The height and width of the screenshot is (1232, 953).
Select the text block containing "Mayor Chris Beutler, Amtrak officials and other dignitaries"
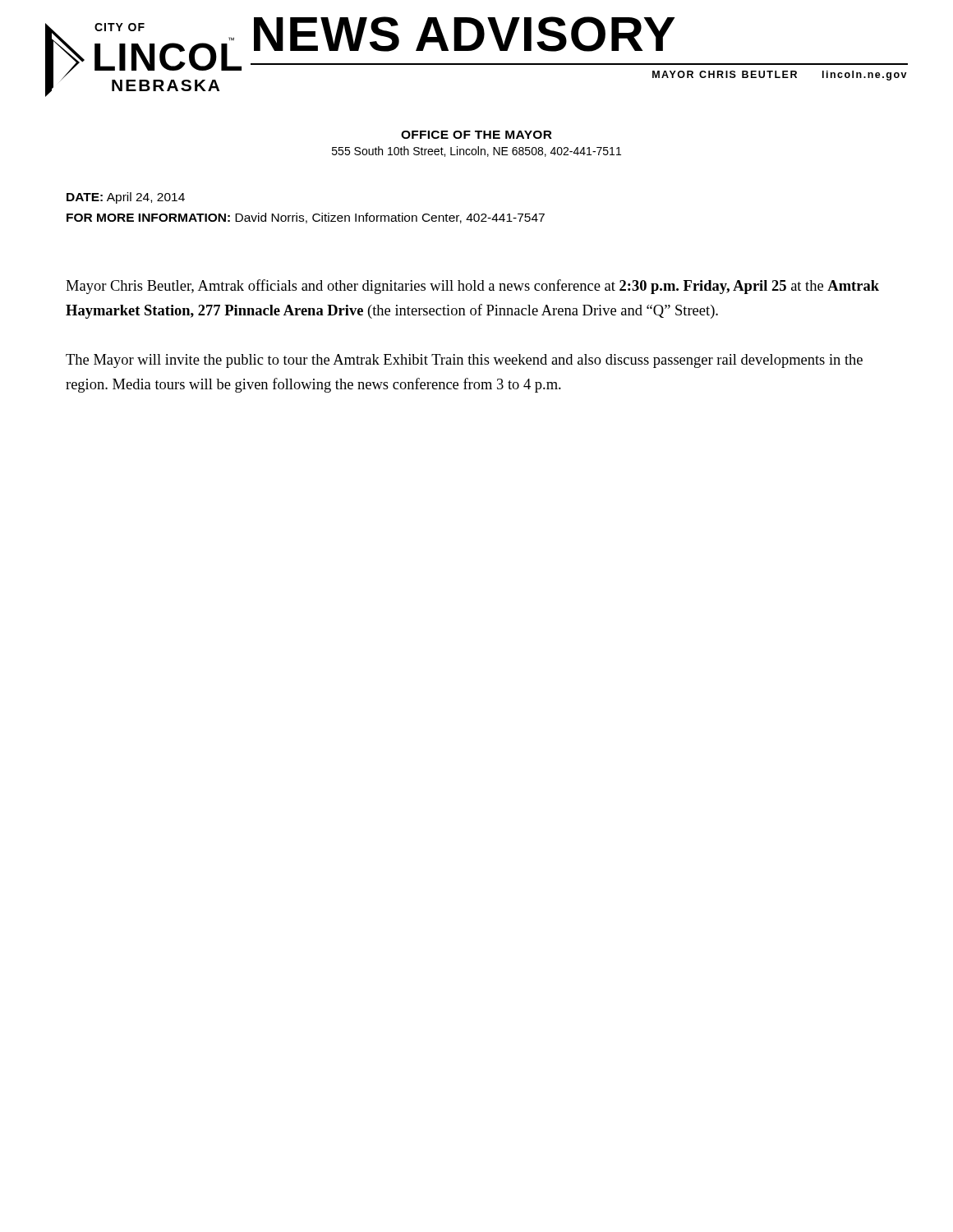[472, 287]
